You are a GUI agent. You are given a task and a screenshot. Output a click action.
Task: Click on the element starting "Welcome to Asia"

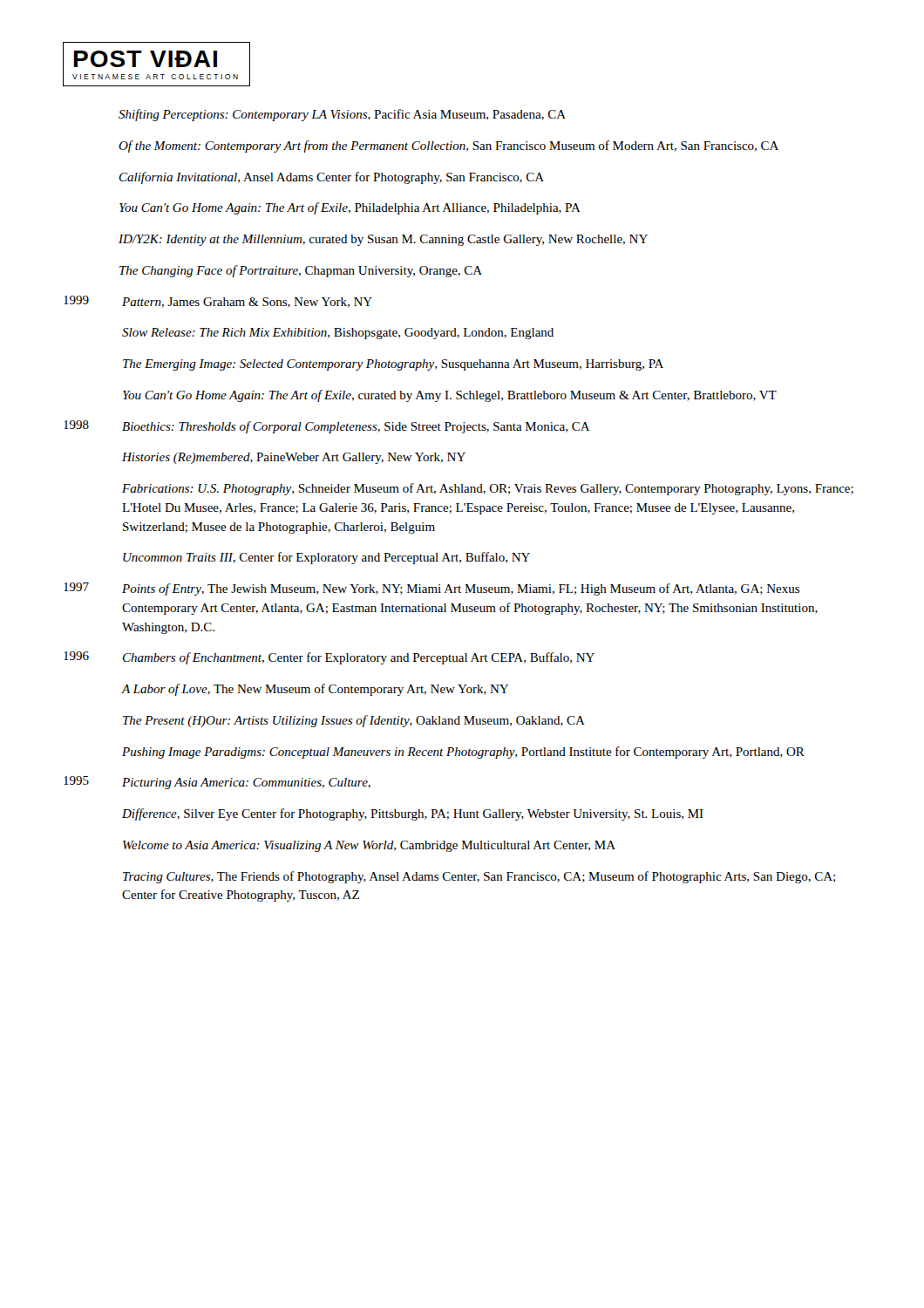click(x=369, y=845)
